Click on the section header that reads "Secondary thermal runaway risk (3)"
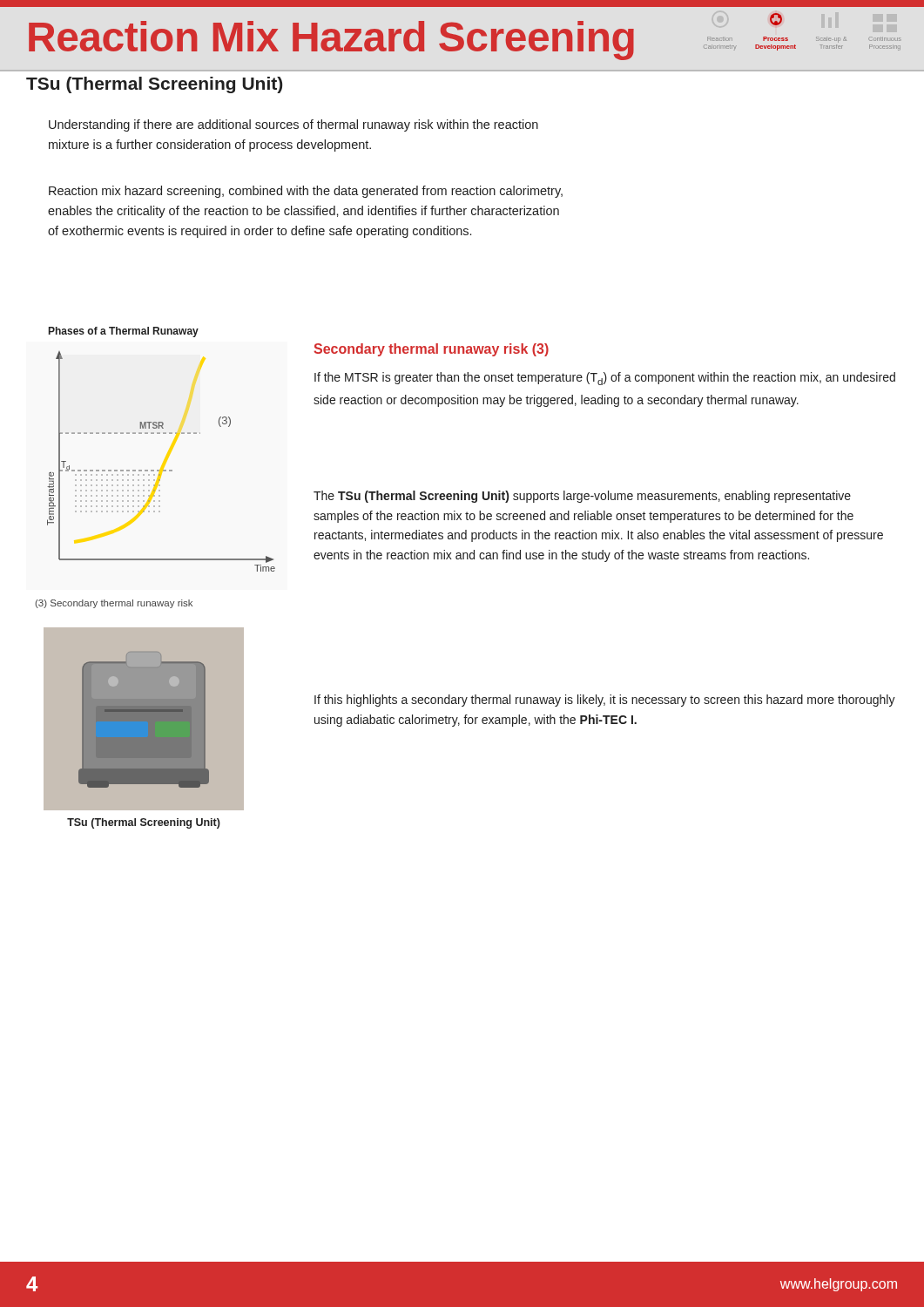The image size is (924, 1307). tap(431, 349)
